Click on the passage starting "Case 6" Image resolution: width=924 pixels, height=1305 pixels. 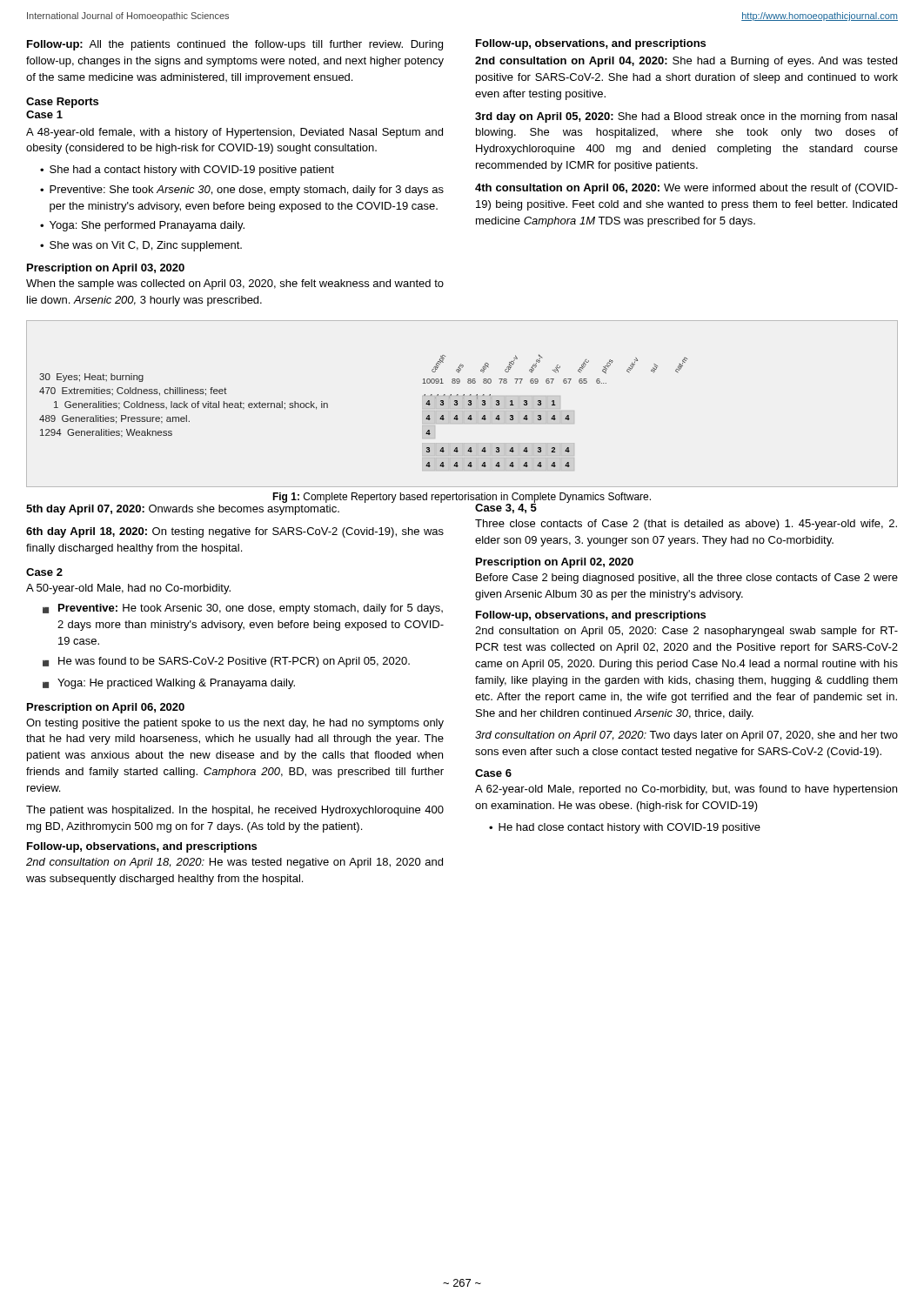[493, 773]
